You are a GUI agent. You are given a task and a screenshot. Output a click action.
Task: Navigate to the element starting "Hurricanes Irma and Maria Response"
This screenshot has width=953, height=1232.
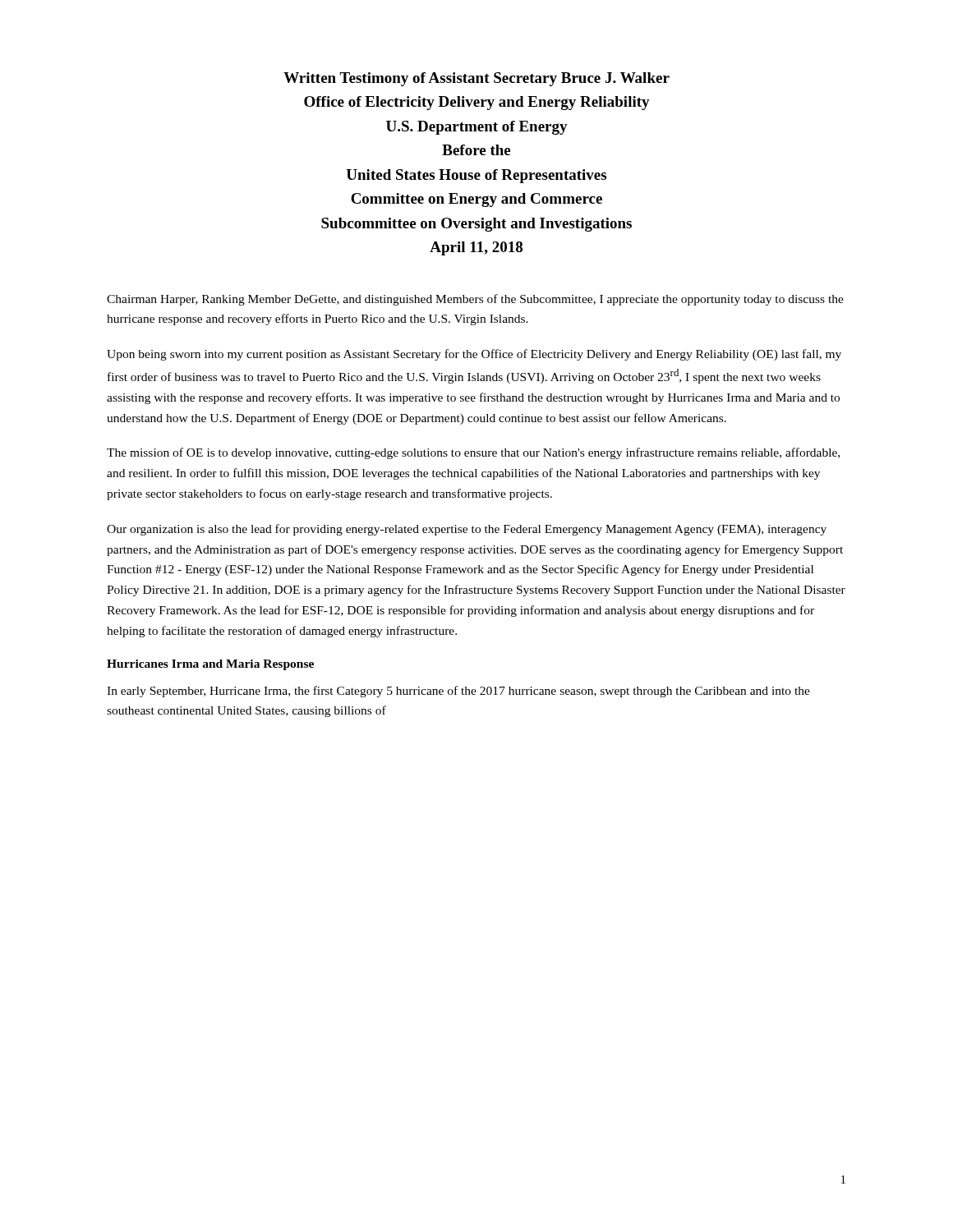[210, 663]
